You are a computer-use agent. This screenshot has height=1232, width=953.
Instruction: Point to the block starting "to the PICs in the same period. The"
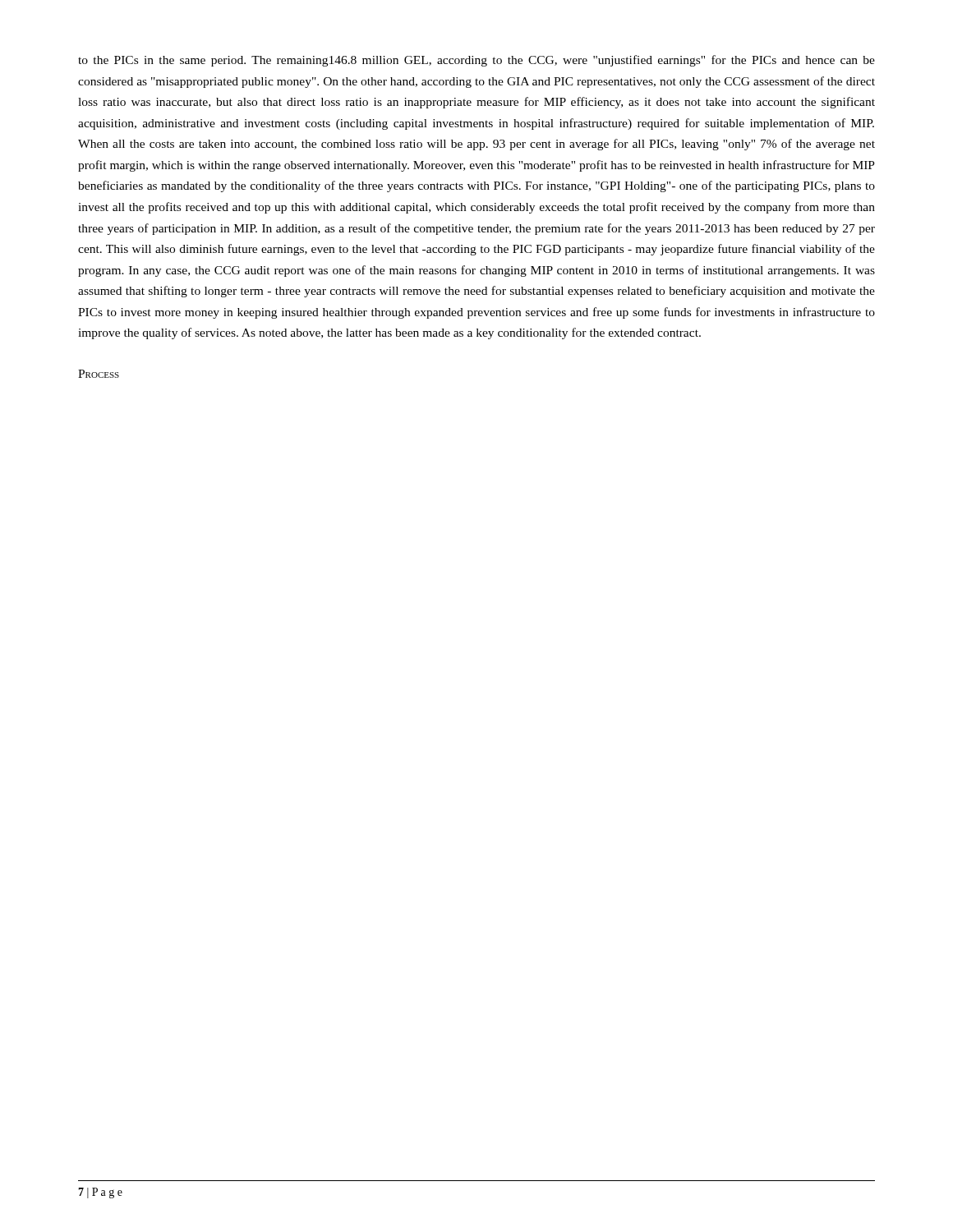click(x=476, y=196)
